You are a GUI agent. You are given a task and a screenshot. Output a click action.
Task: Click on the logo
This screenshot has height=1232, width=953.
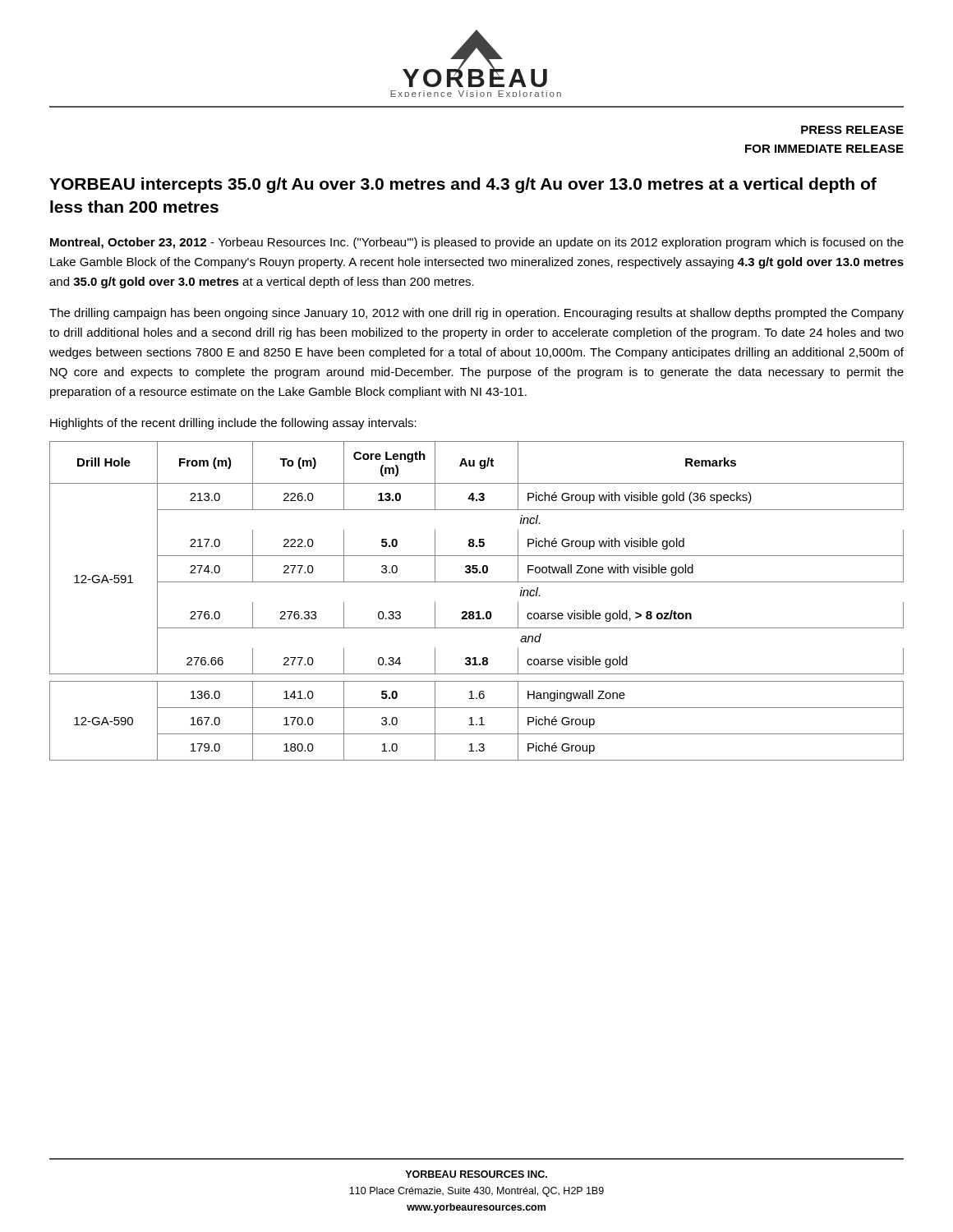tap(476, 53)
